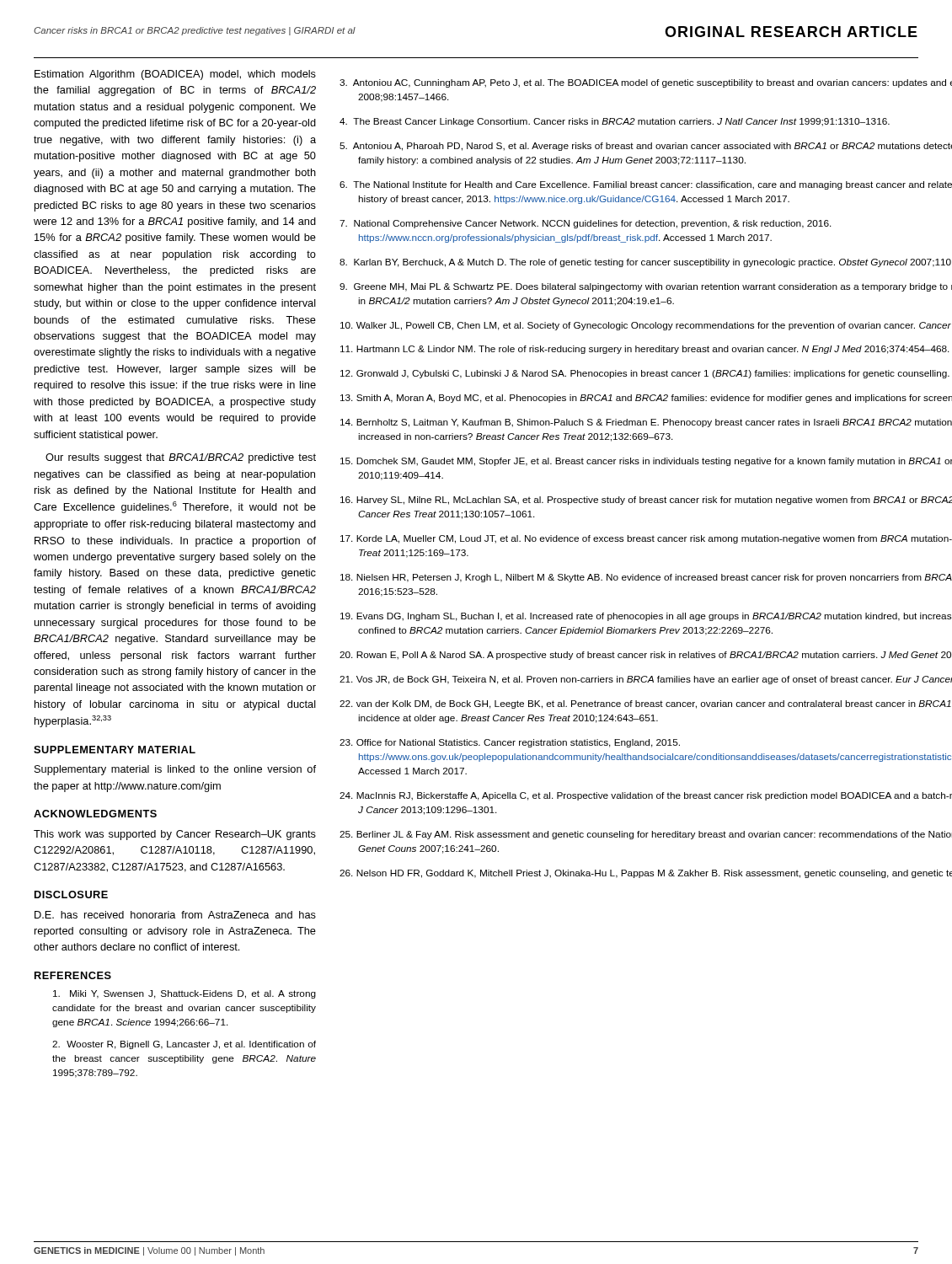Locate the block of text that opens with "This work was supported by Cancer Research–UK"

point(175,850)
